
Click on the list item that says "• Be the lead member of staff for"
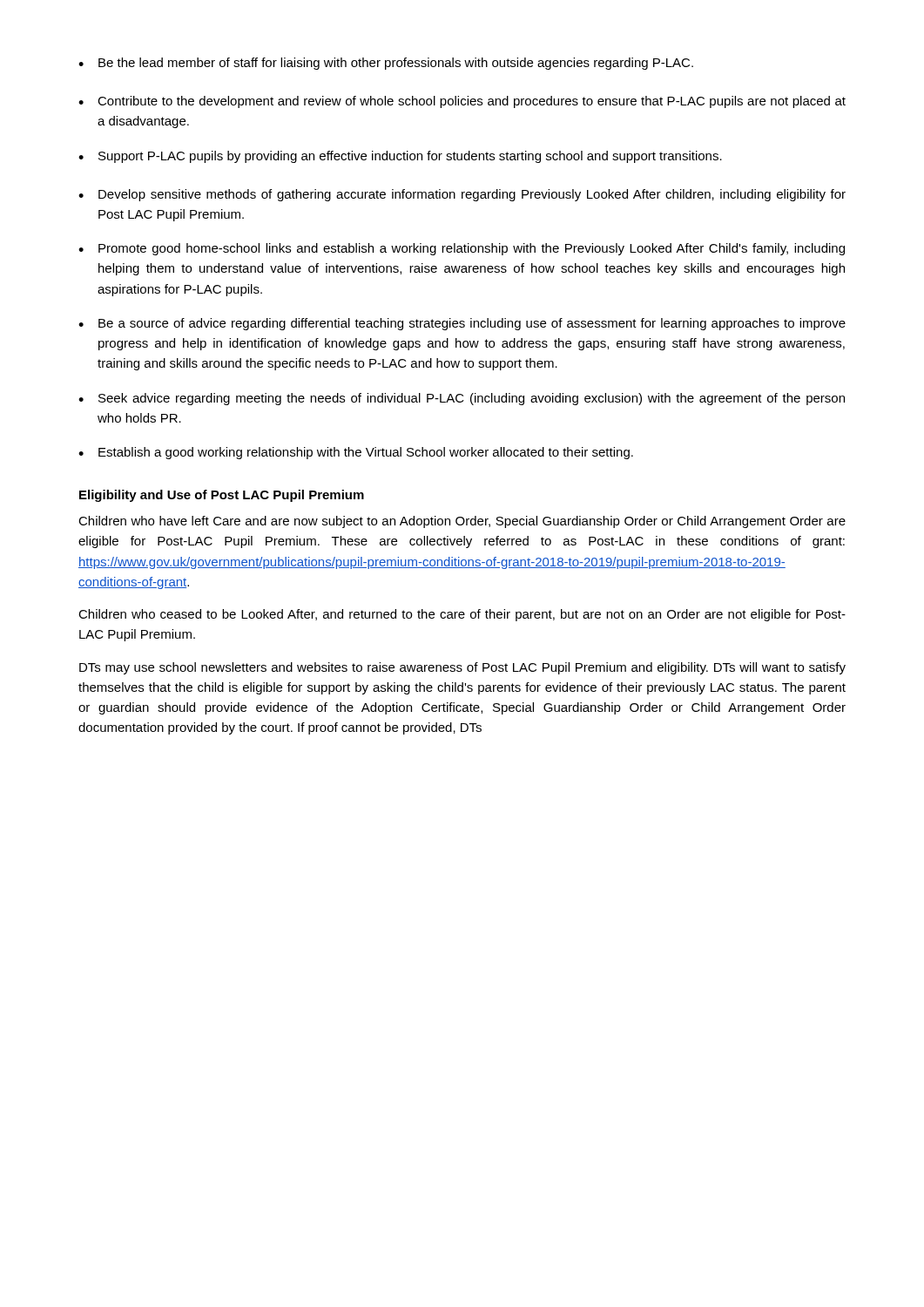(462, 65)
